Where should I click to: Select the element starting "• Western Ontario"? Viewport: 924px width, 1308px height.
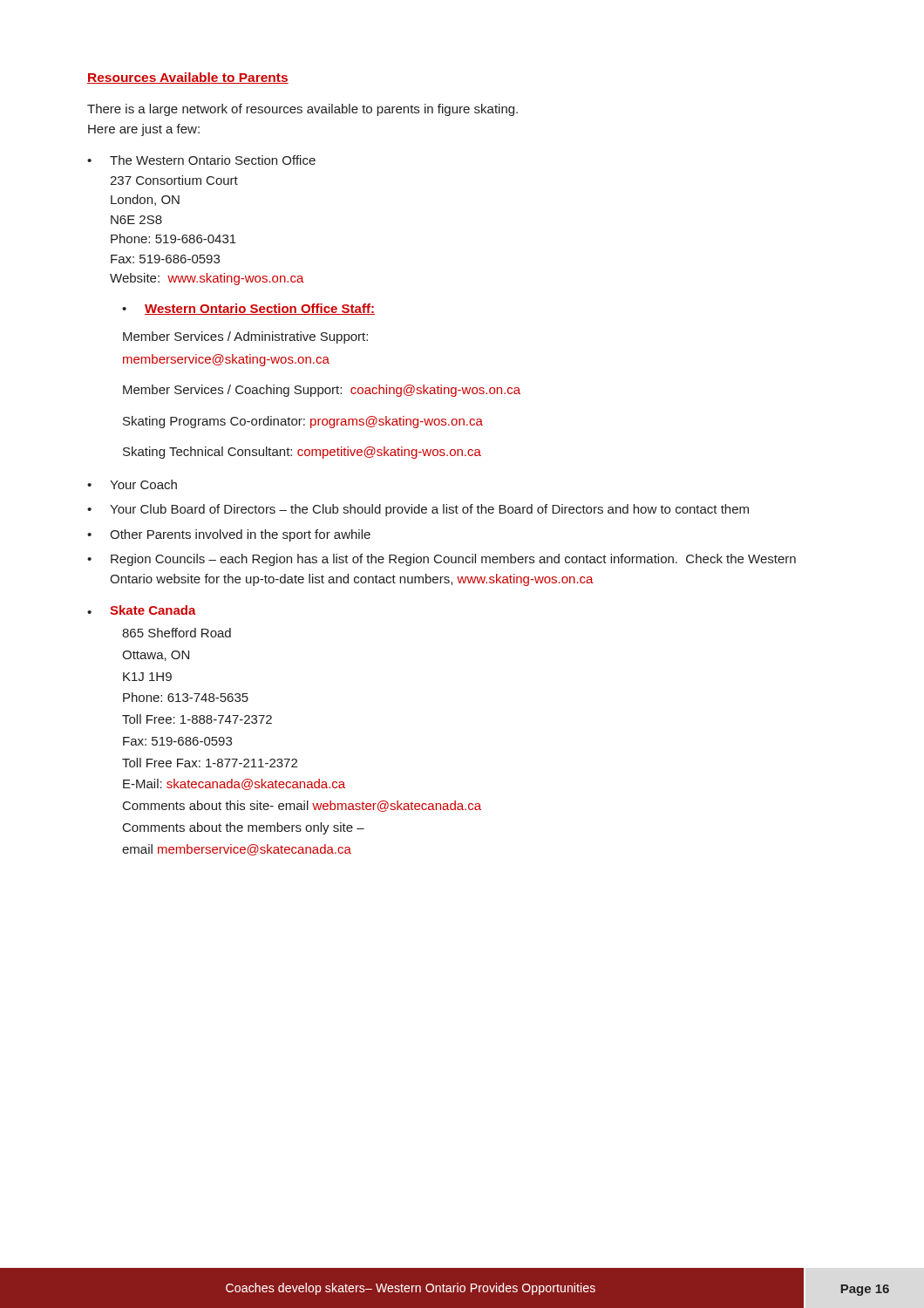[x=248, y=309]
